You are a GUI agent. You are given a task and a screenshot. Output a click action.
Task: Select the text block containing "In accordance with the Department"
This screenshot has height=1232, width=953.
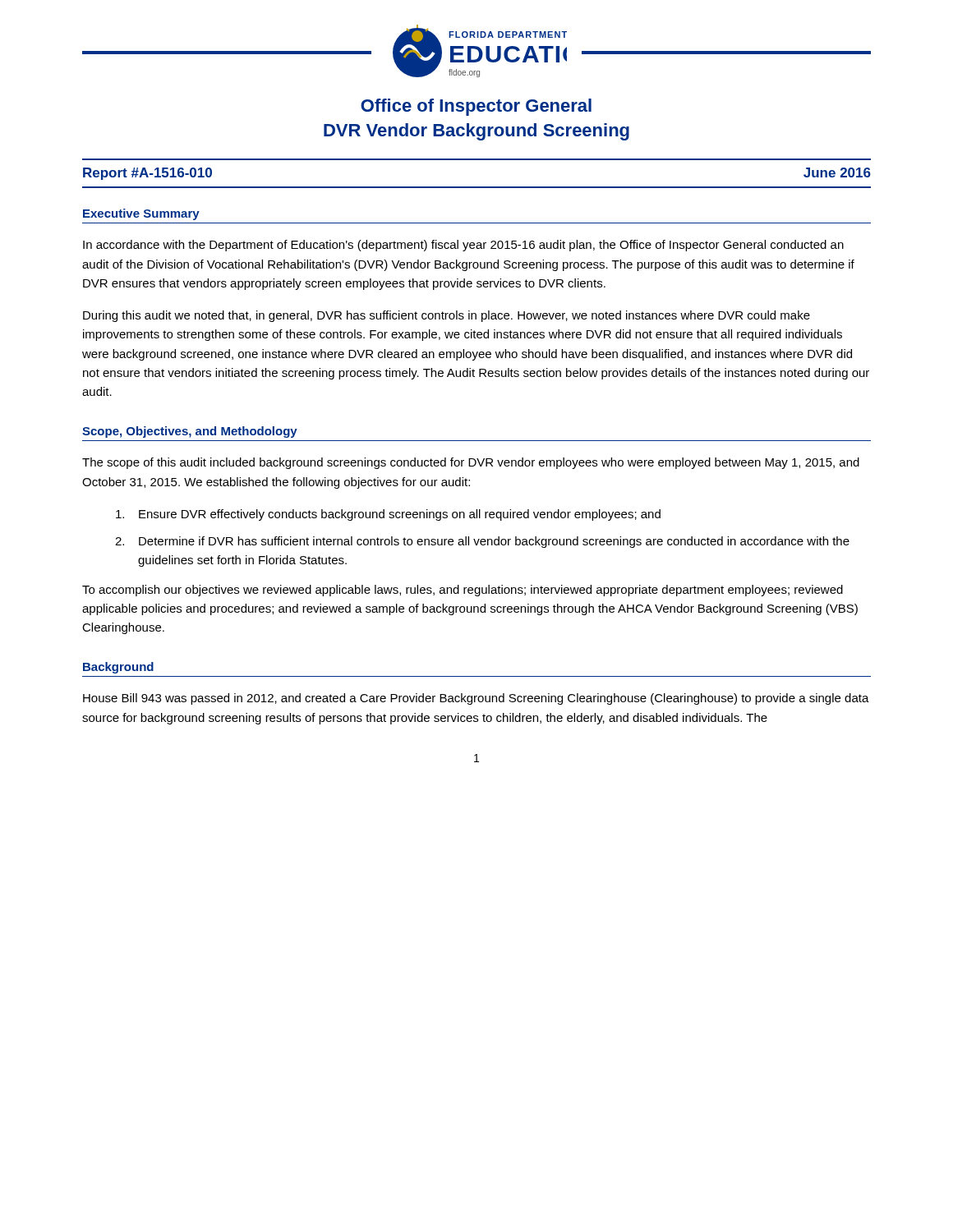(468, 264)
